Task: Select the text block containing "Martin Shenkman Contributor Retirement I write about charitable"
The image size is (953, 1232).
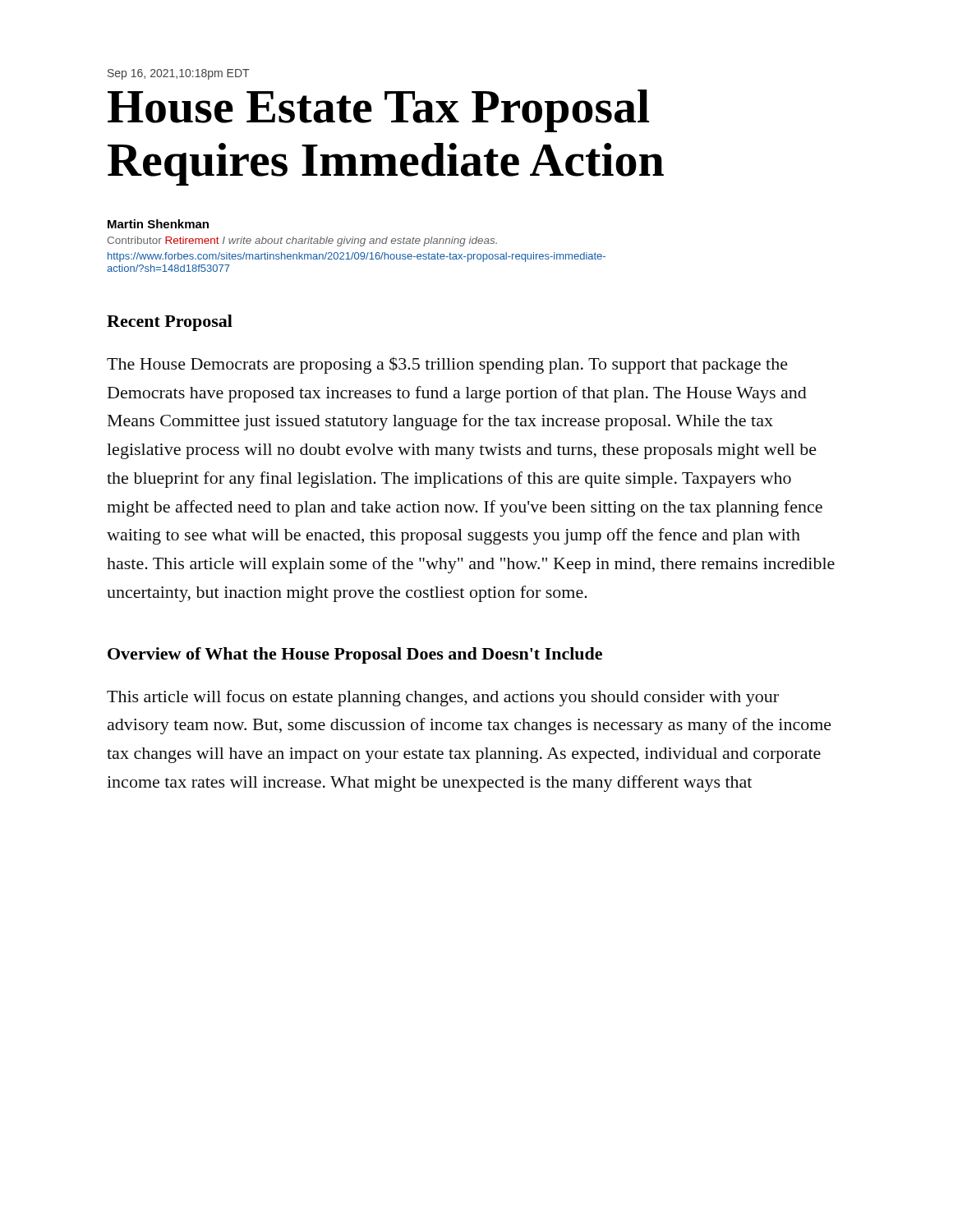Action: pos(472,245)
